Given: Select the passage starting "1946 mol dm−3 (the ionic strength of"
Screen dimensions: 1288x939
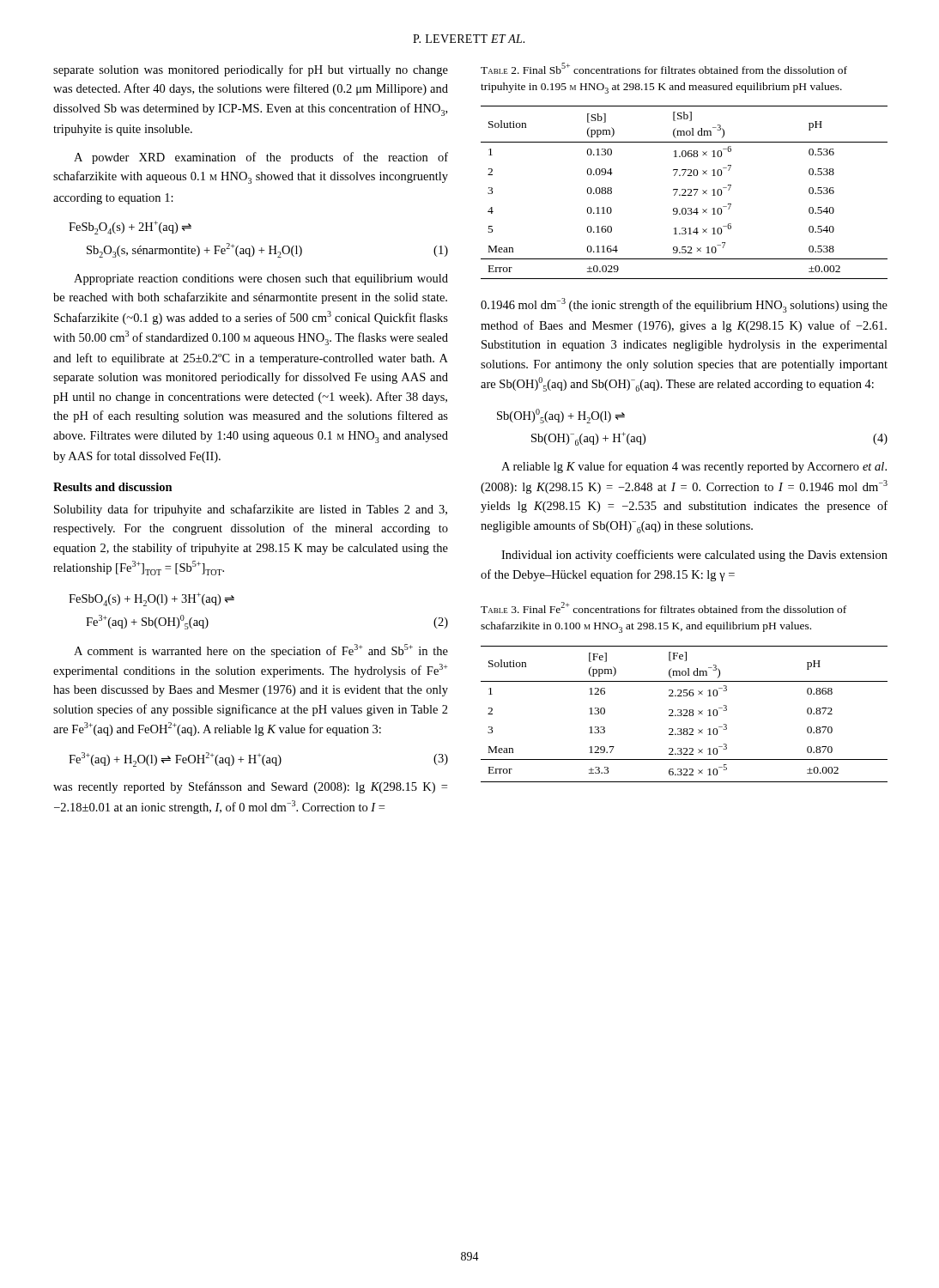Looking at the screenshot, I should [x=684, y=345].
